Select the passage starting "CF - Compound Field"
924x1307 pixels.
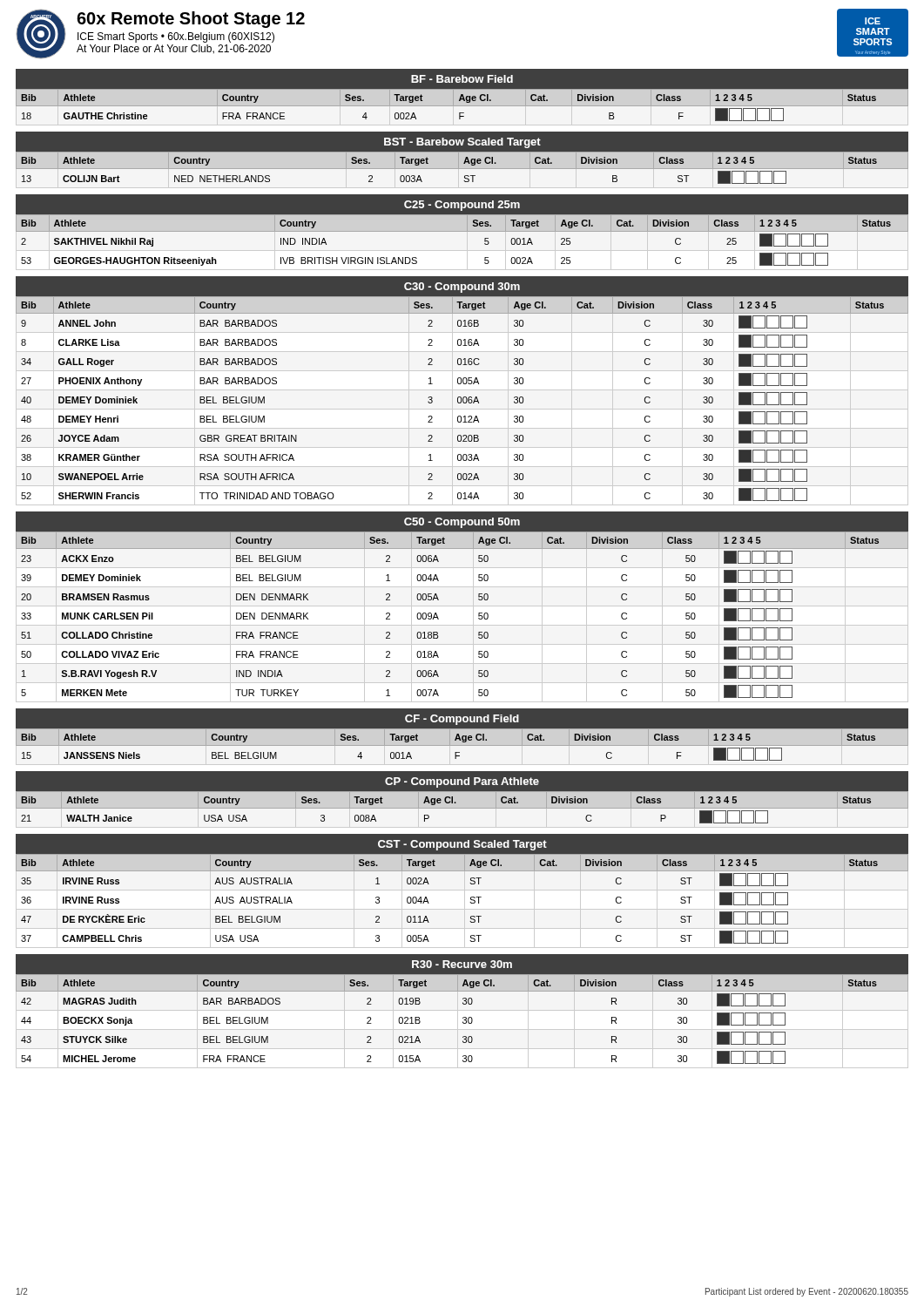point(462,718)
